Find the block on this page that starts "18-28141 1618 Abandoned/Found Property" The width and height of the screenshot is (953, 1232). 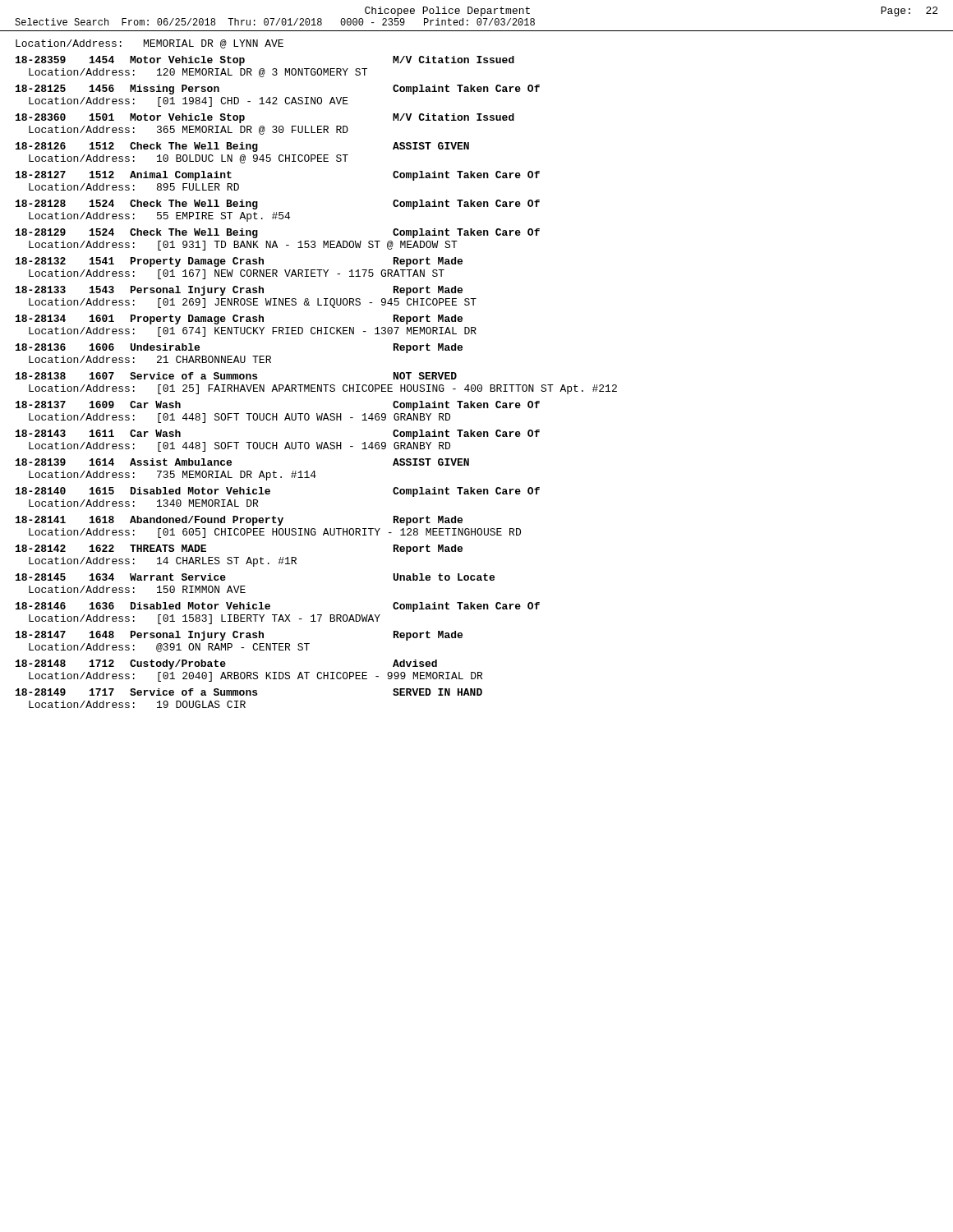(x=476, y=526)
